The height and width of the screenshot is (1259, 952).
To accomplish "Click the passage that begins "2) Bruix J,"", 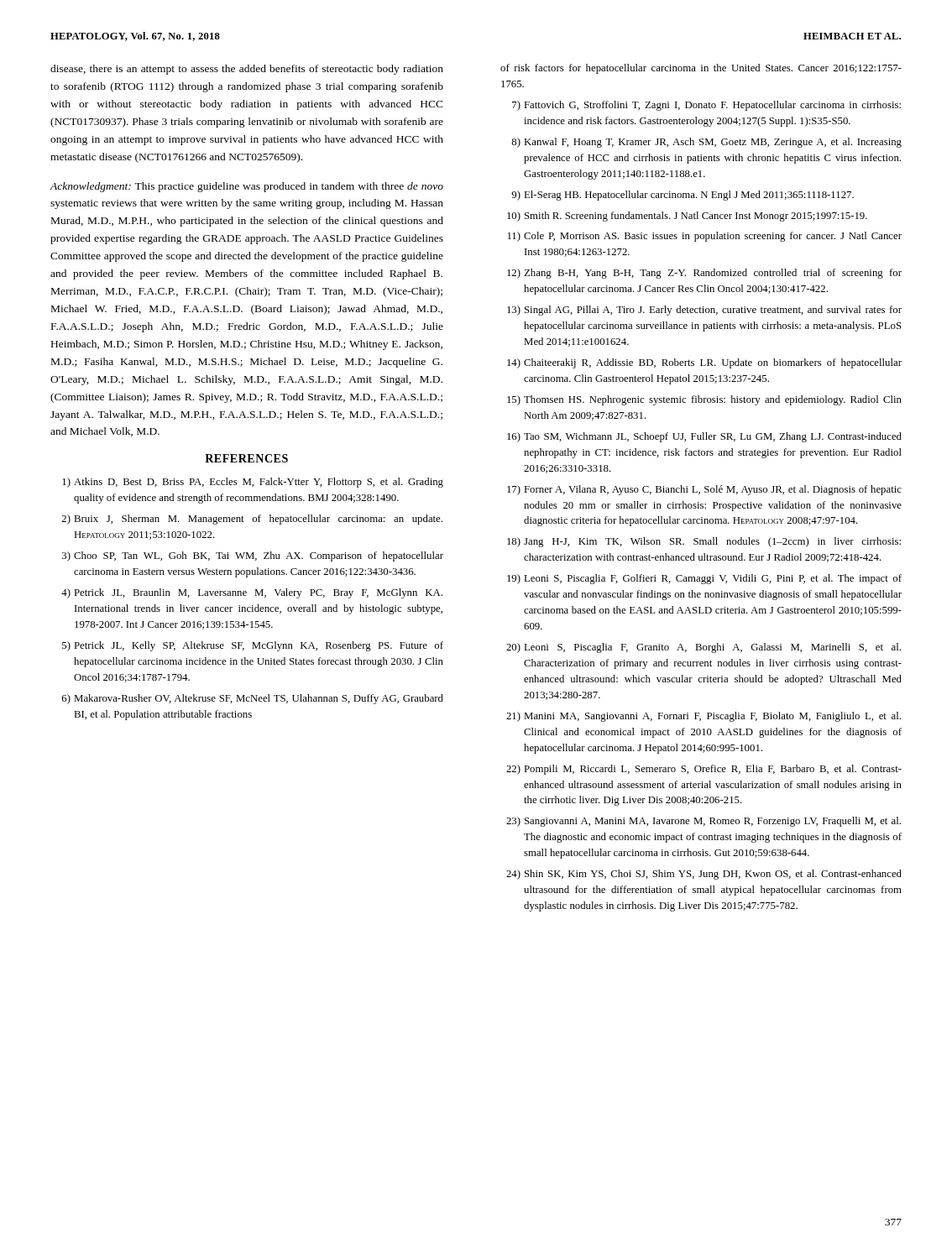I will [x=247, y=527].
